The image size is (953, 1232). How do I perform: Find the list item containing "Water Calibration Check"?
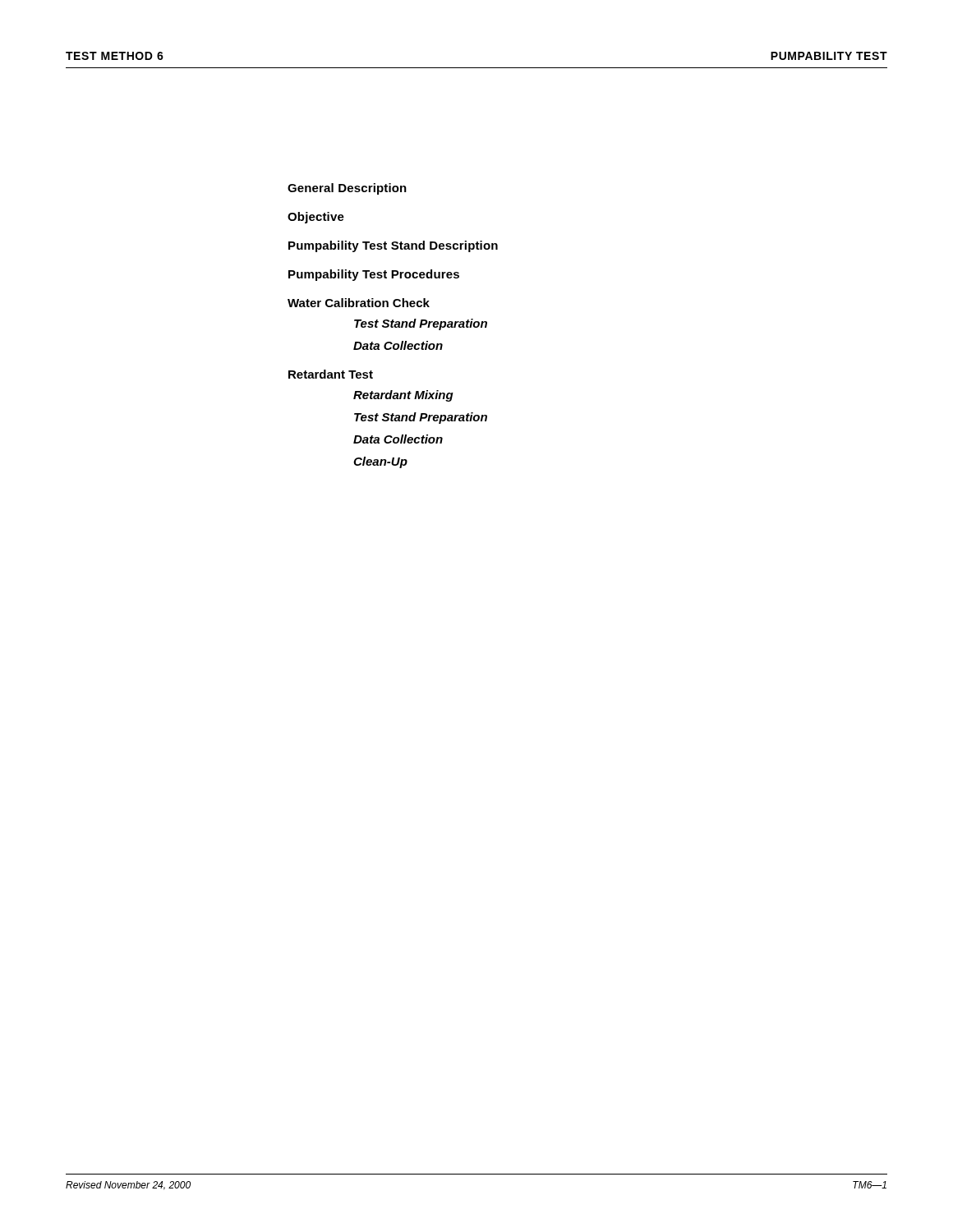pos(359,303)
